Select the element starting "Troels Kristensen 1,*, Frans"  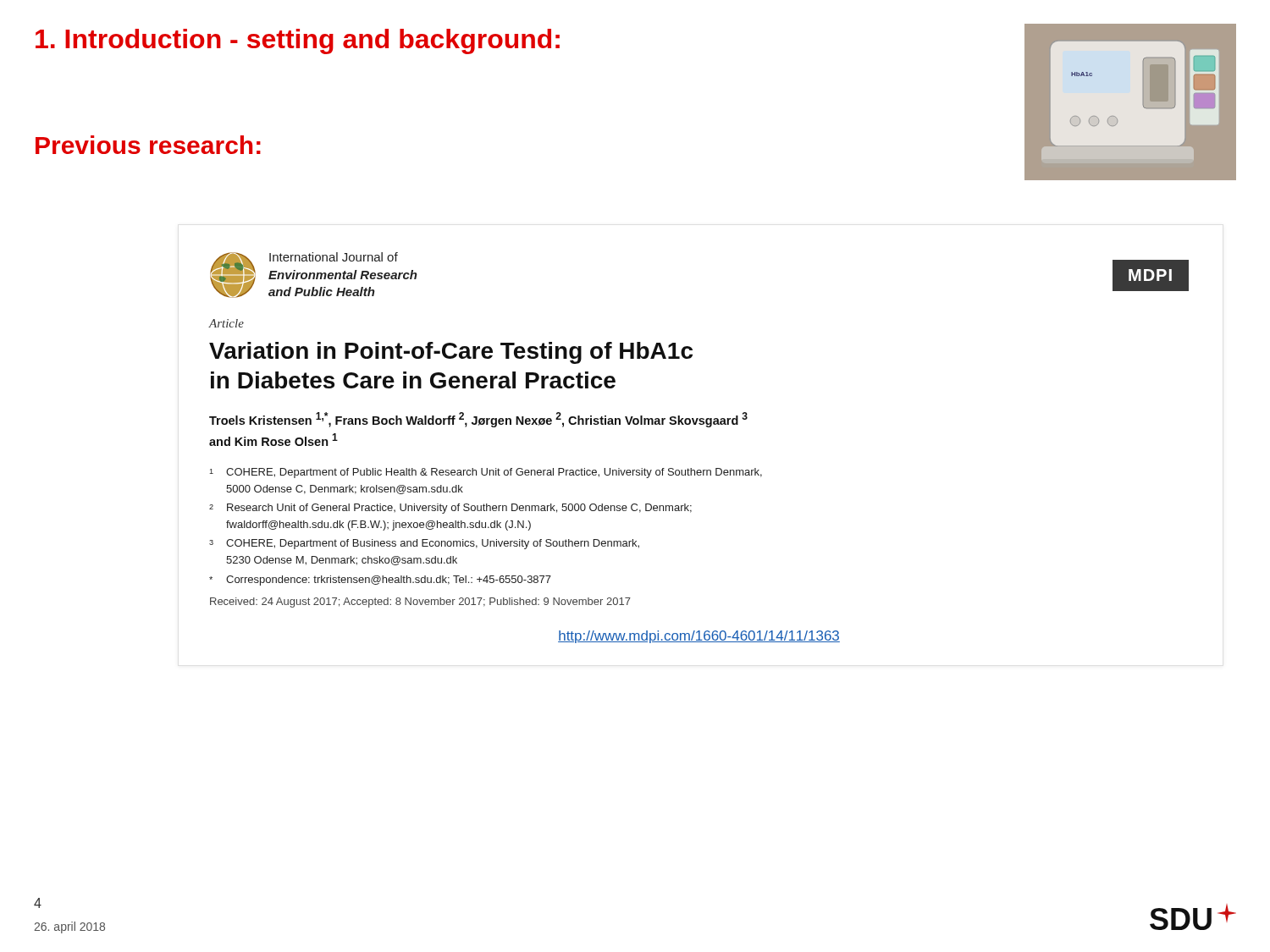(478, 430)
